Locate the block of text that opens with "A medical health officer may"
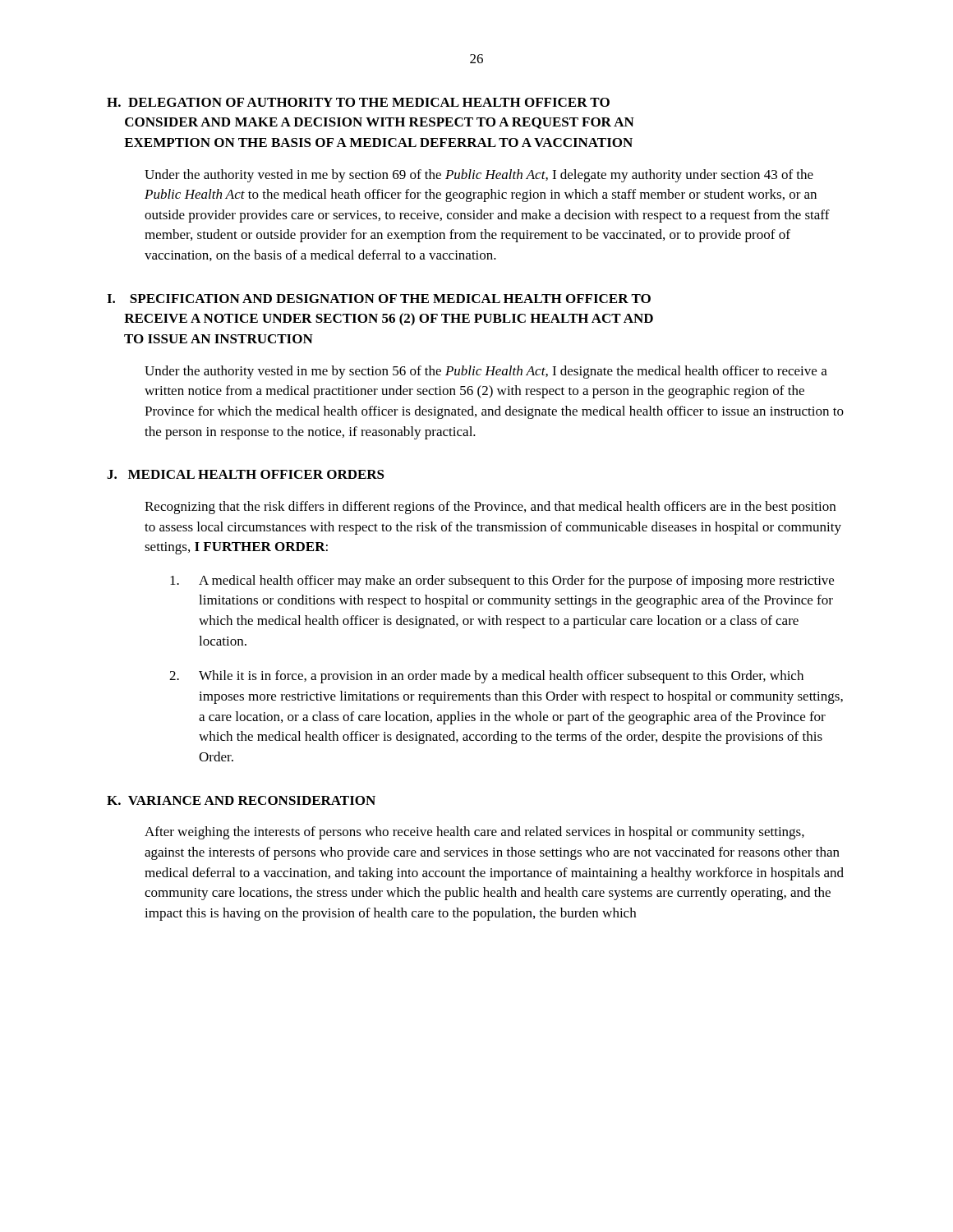Image resolution: width=953 pixels, height=1232 pixels. coord(508,611)
